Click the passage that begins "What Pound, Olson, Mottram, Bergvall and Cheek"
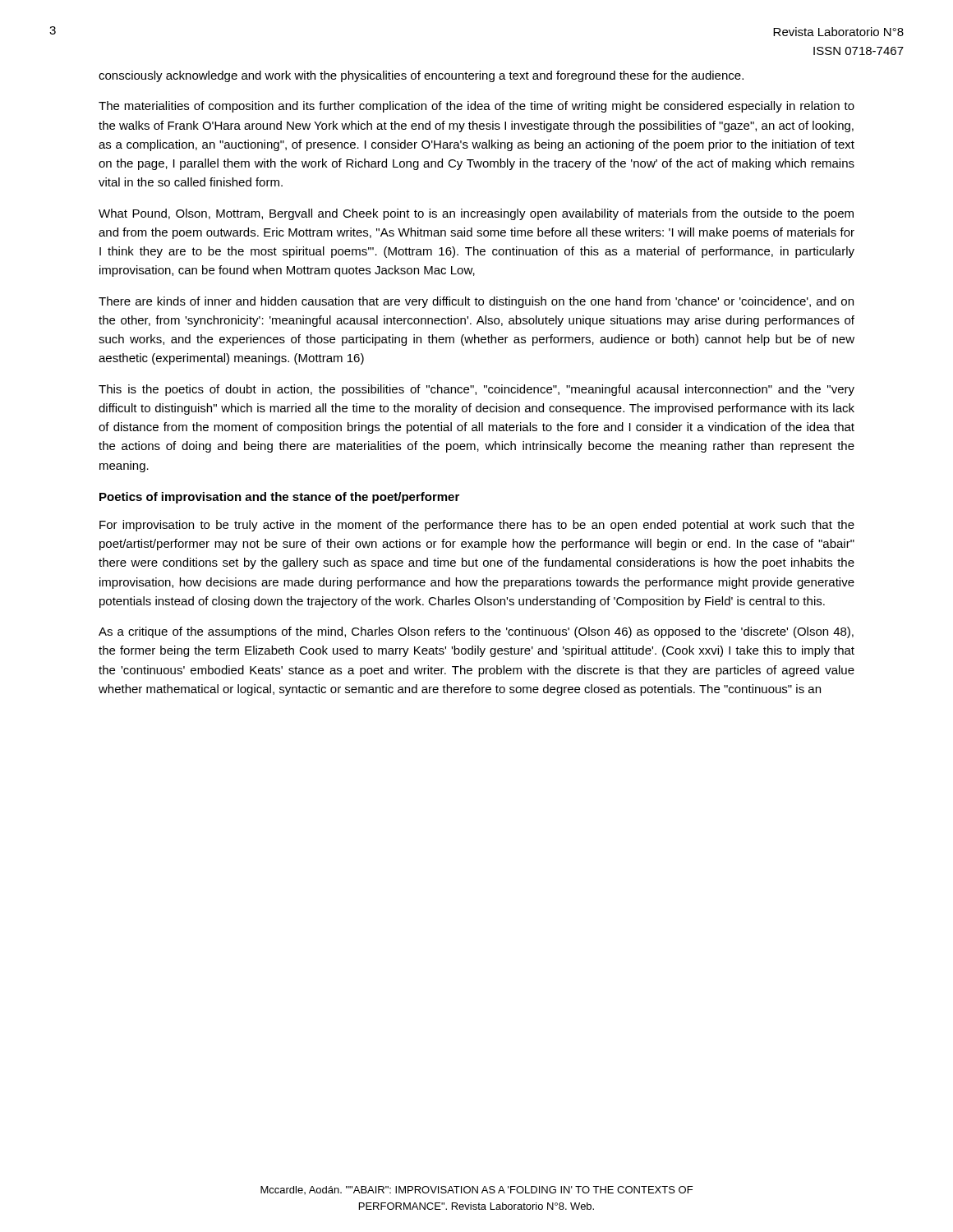The width and height of the screenshot is (953, 1232). tap(476, 241)
